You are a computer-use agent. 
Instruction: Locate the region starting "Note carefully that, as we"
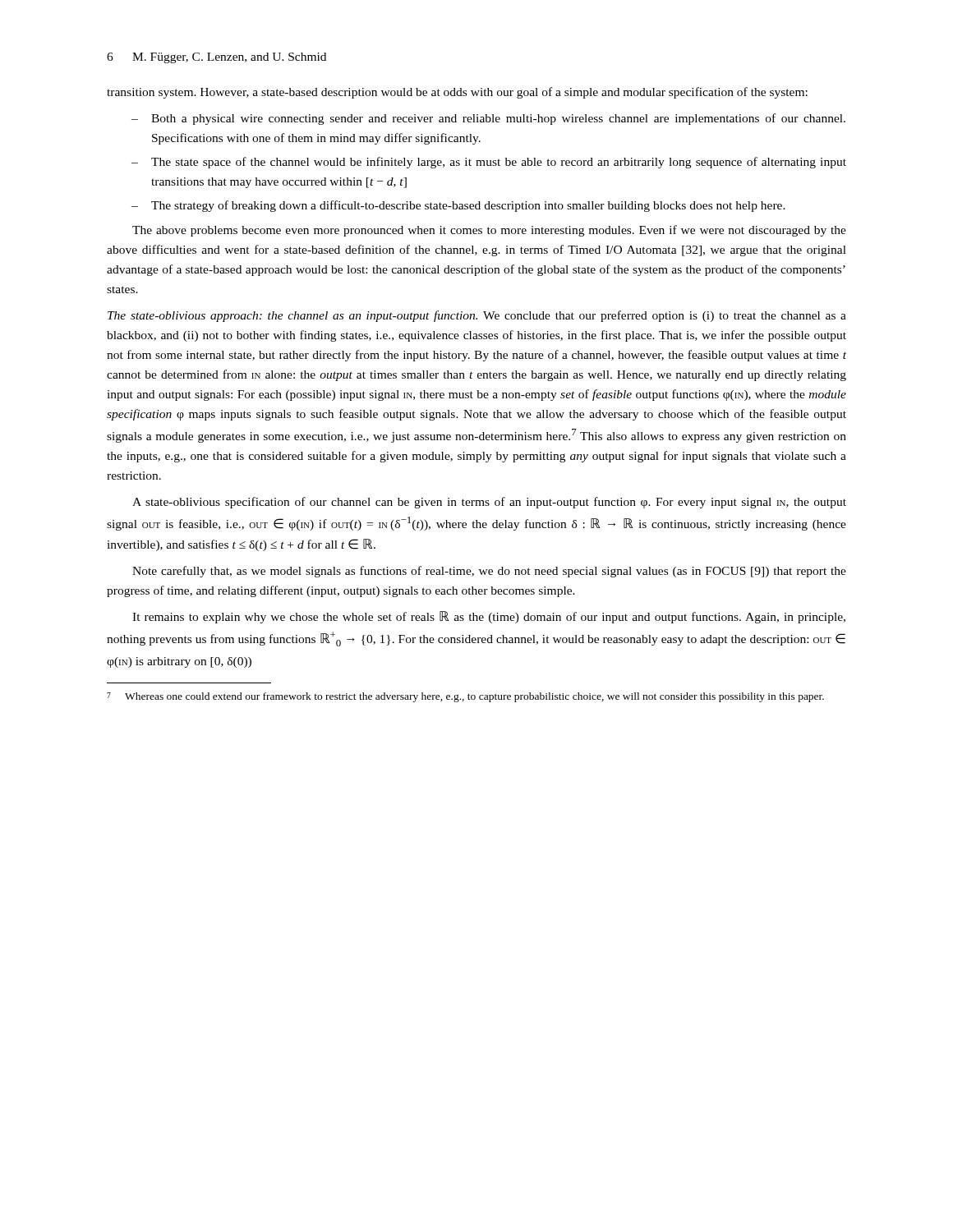tap(476, 580)
